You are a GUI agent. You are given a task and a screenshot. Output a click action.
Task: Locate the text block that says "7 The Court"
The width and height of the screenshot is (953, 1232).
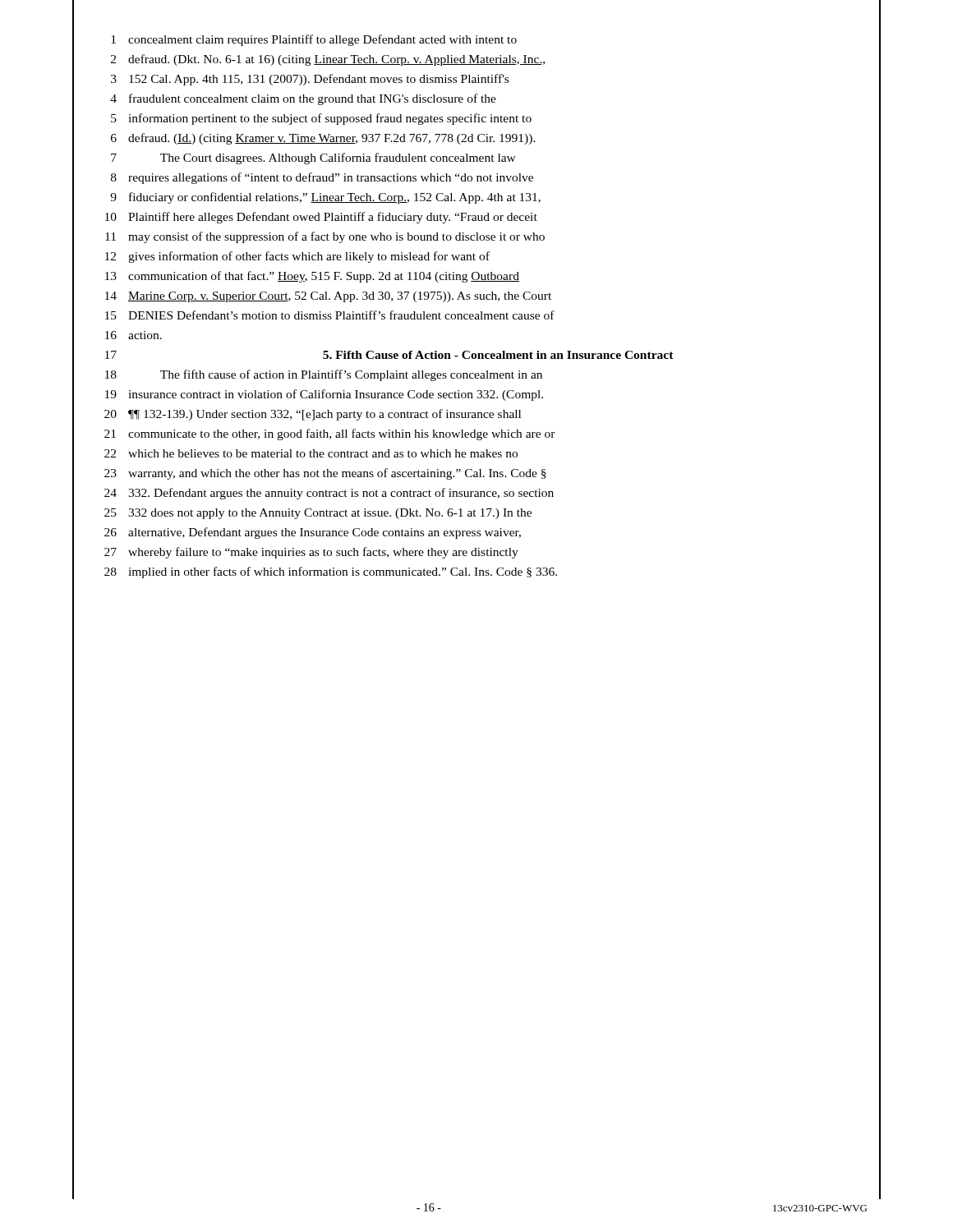476,247
